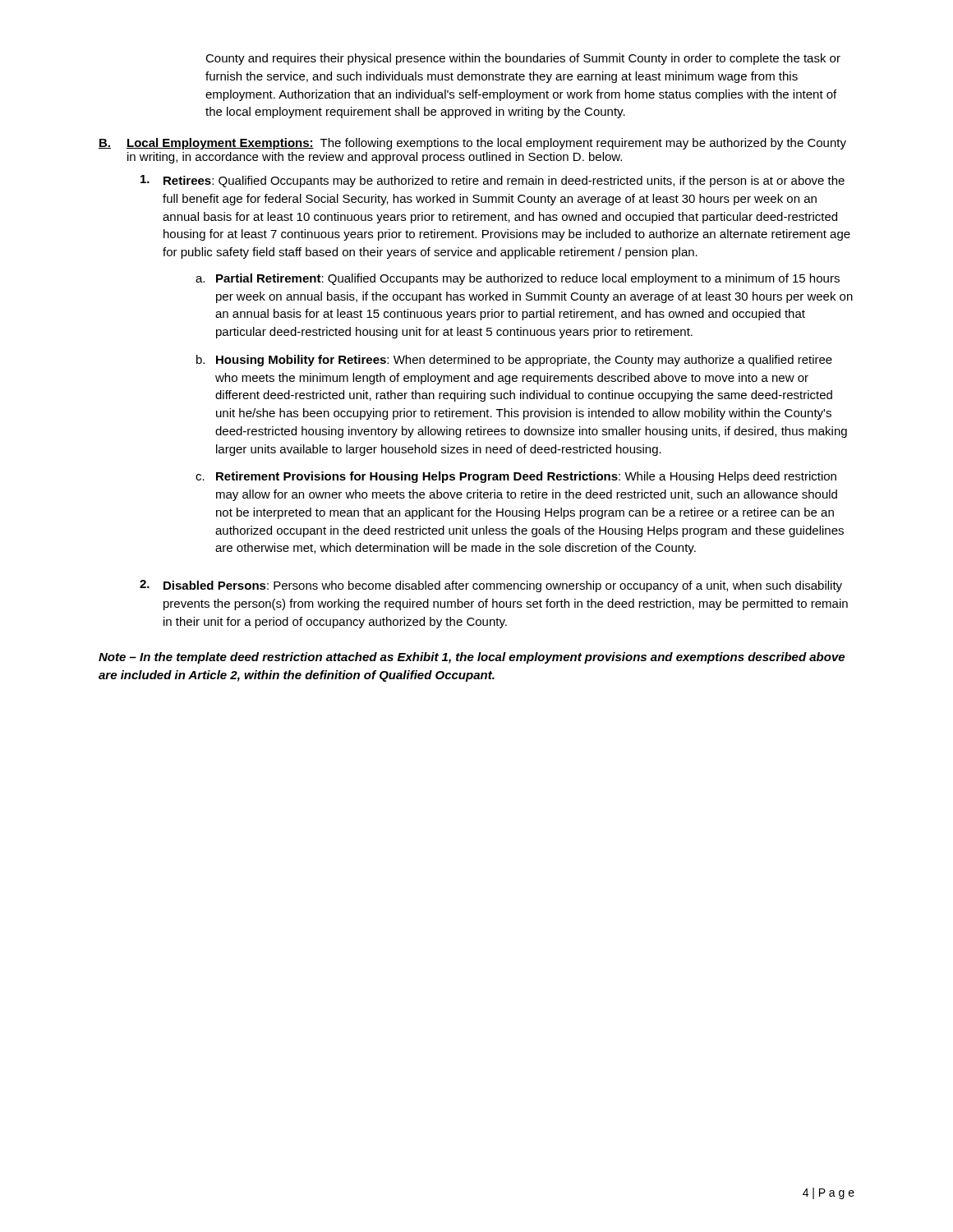Navigate to the region starting "Retirees: Qualified Occupants may be authorized"

pyautogui.click(x=497, y=369)
